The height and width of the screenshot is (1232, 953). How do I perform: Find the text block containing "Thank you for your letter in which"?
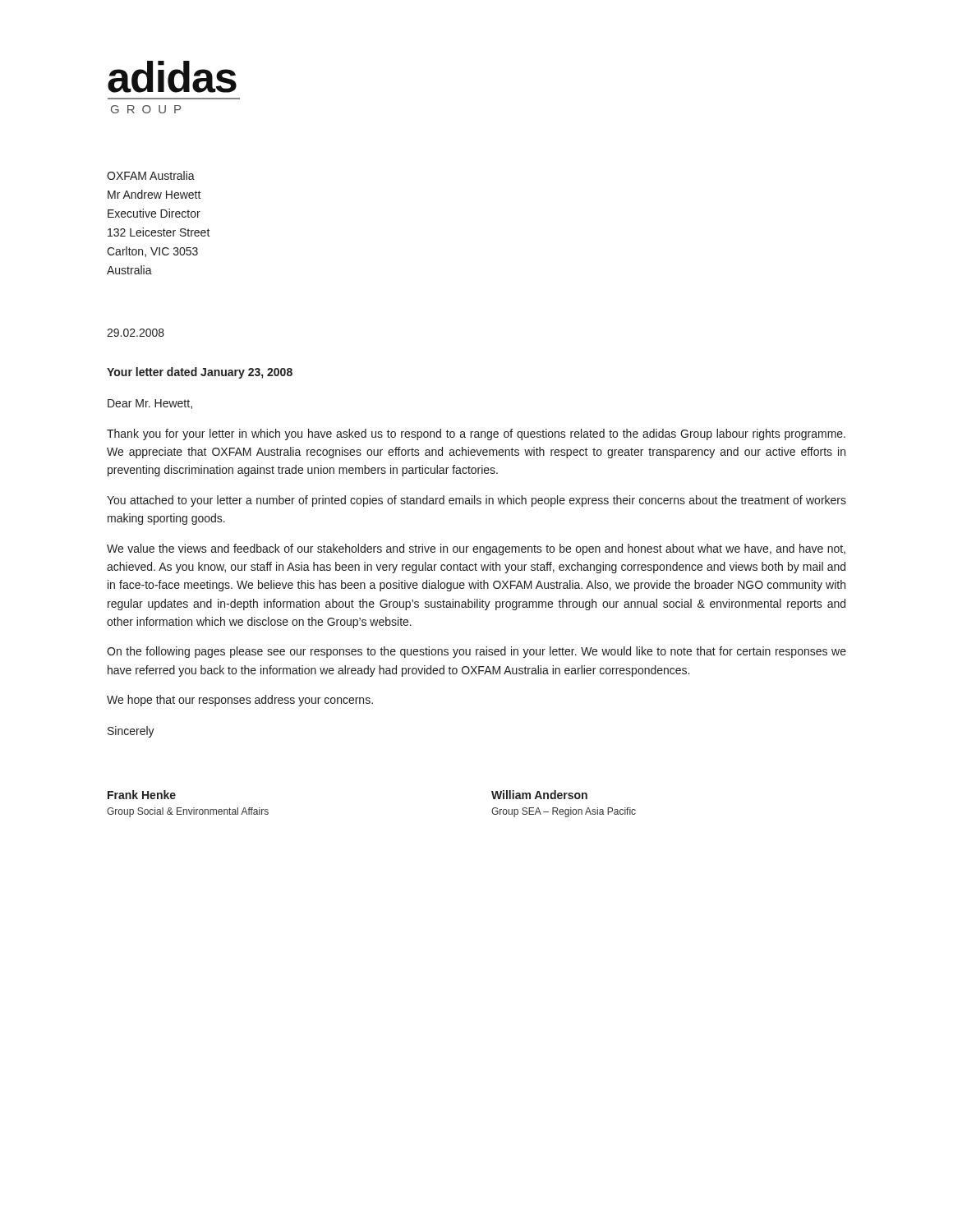click(x=476, y=452)
